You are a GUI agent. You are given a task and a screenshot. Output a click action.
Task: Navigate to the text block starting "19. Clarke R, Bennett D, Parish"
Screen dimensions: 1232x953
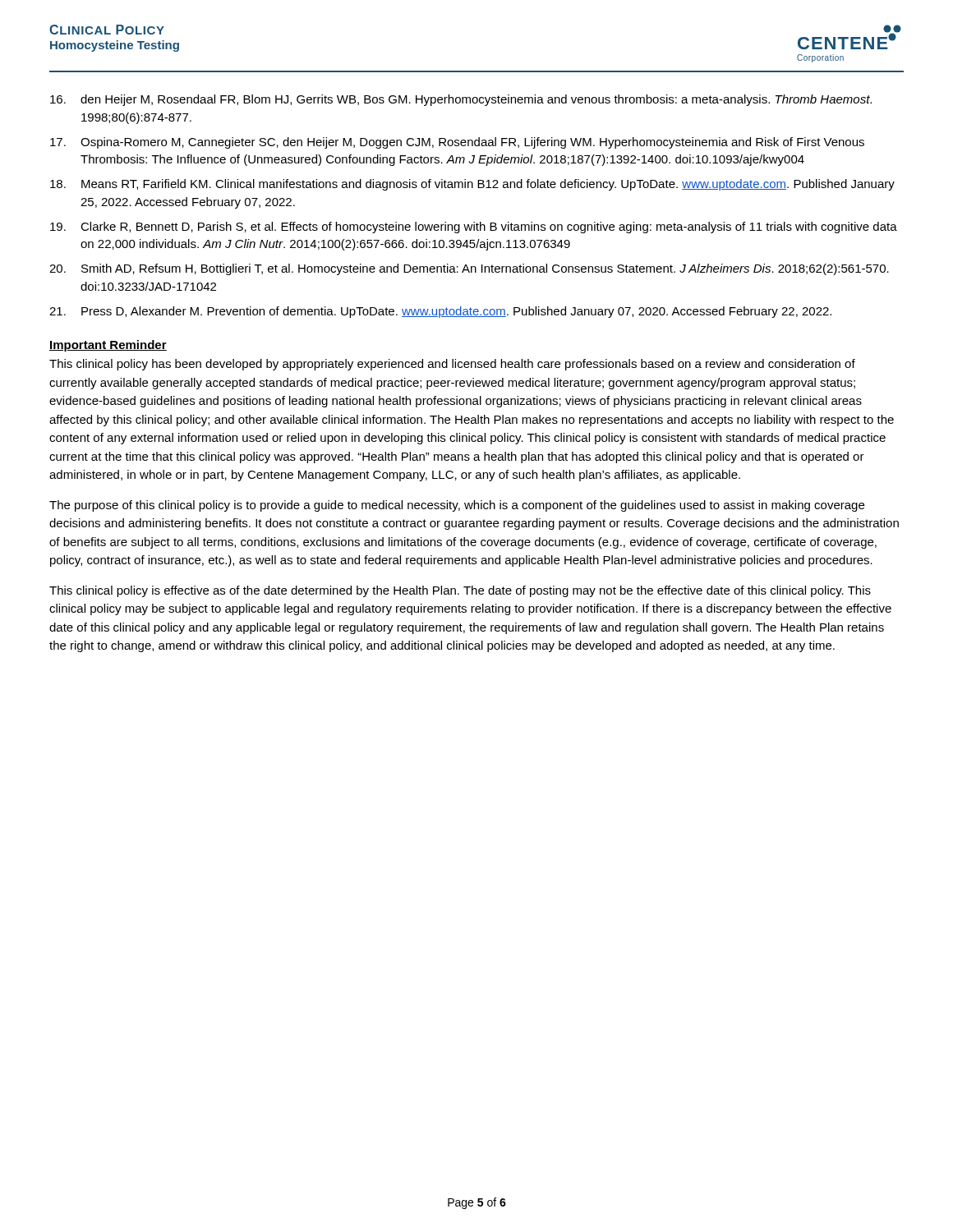click(476, 235)
